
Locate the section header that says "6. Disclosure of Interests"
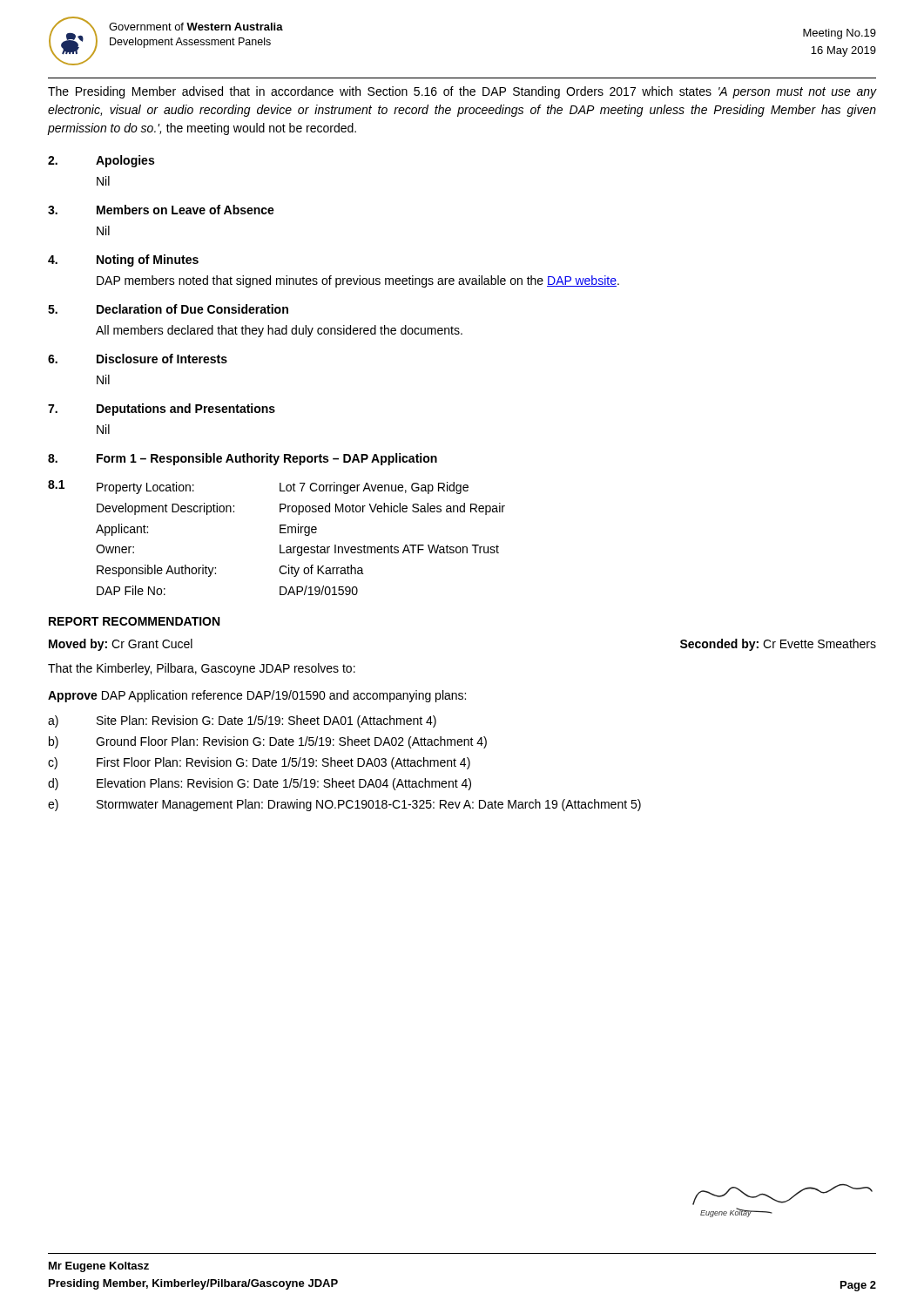pyautogui.click(x=138, y=359)
